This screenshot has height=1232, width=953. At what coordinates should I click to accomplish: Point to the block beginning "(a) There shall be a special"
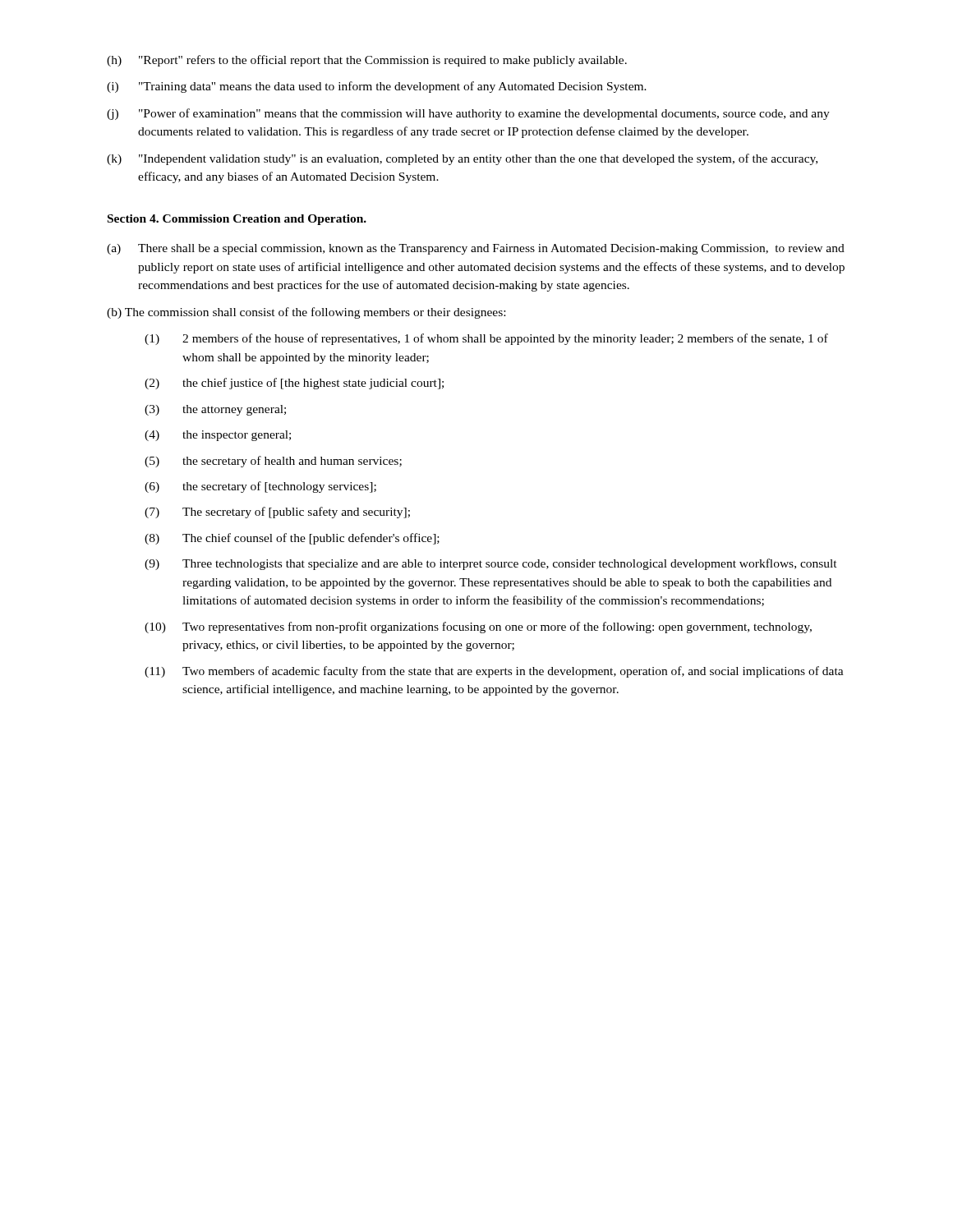[476, 267]
